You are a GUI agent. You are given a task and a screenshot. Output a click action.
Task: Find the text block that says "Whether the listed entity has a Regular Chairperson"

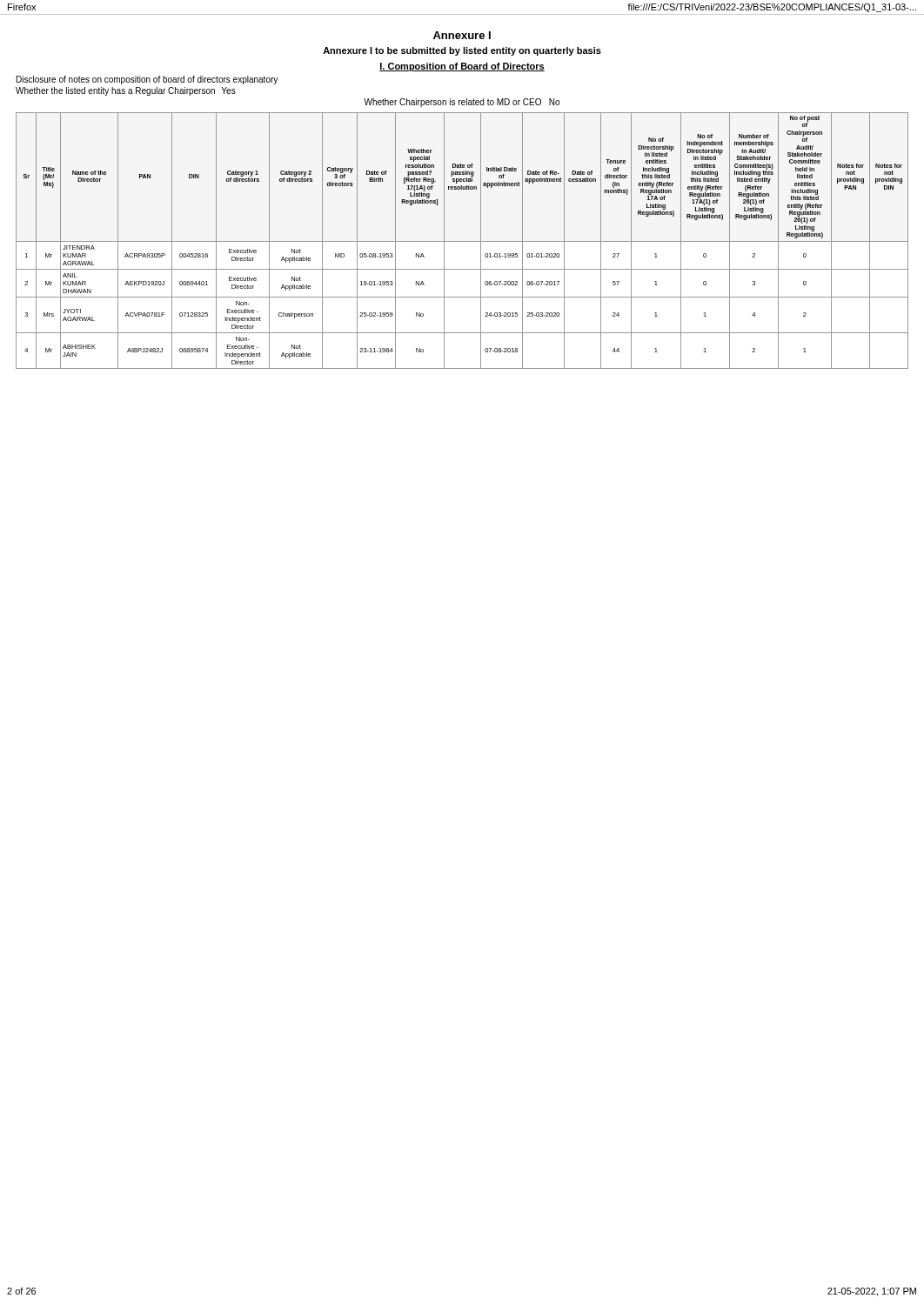126,91
